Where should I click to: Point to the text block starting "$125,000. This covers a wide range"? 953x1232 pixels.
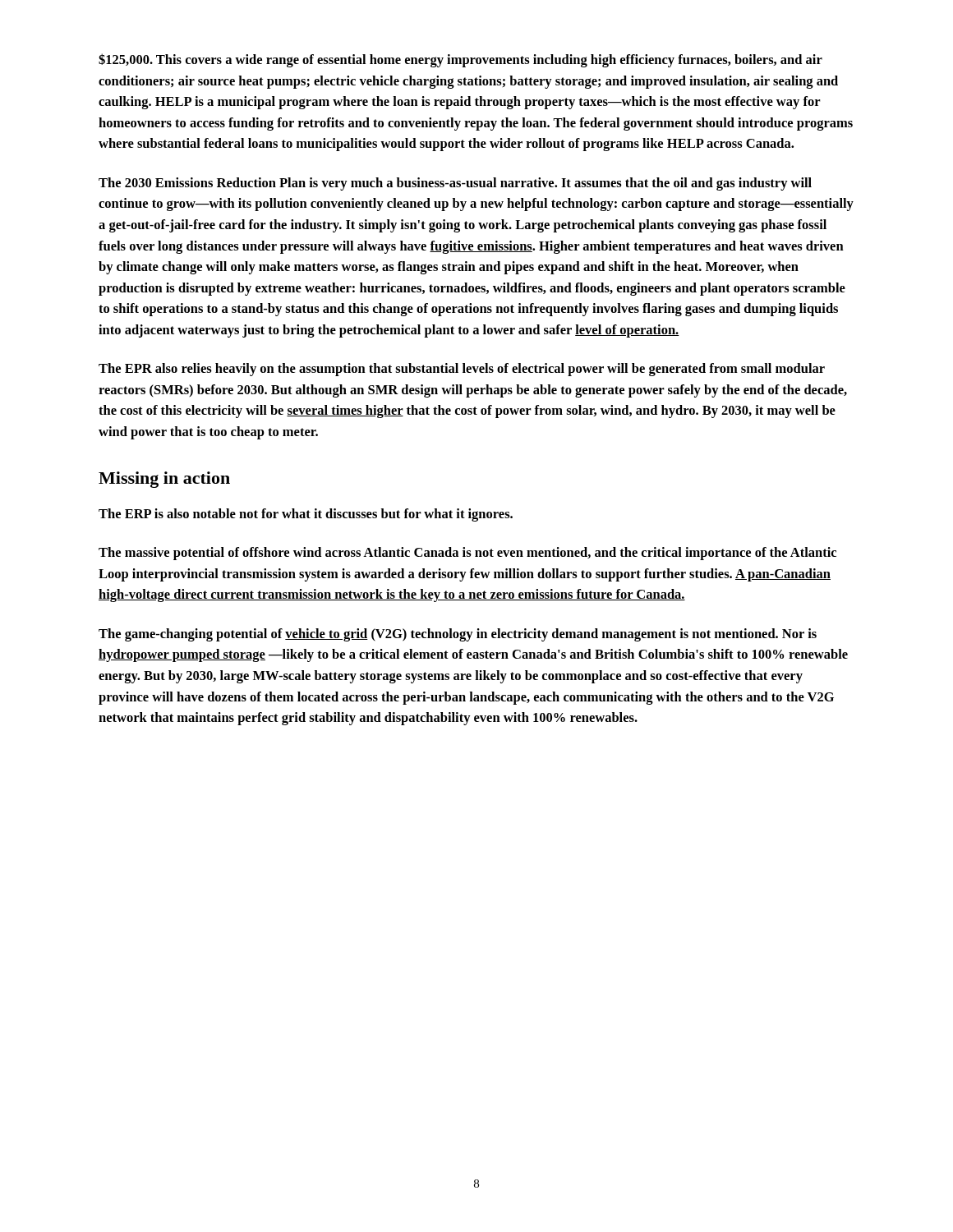[476, 102]
